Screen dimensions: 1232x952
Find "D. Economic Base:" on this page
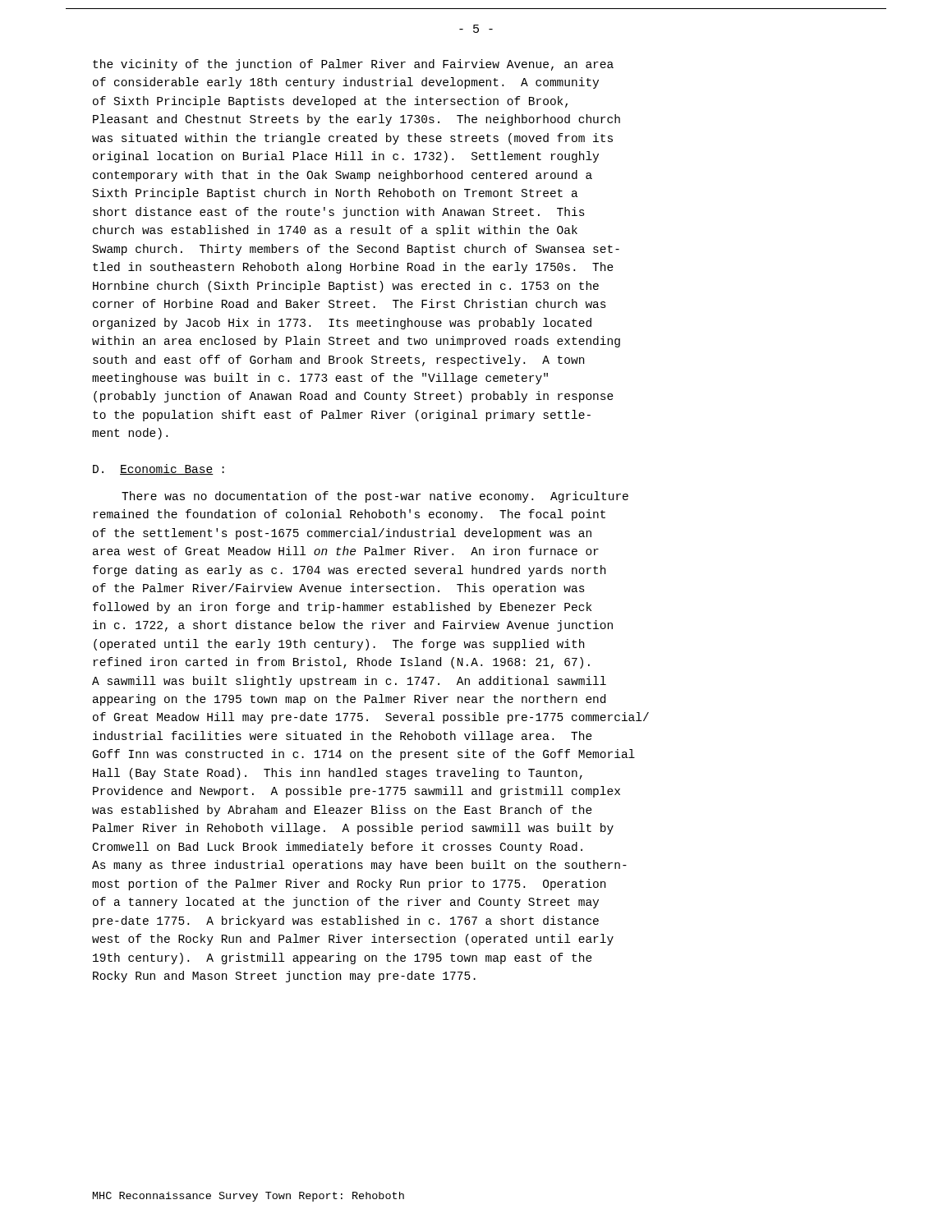point(159,470)
